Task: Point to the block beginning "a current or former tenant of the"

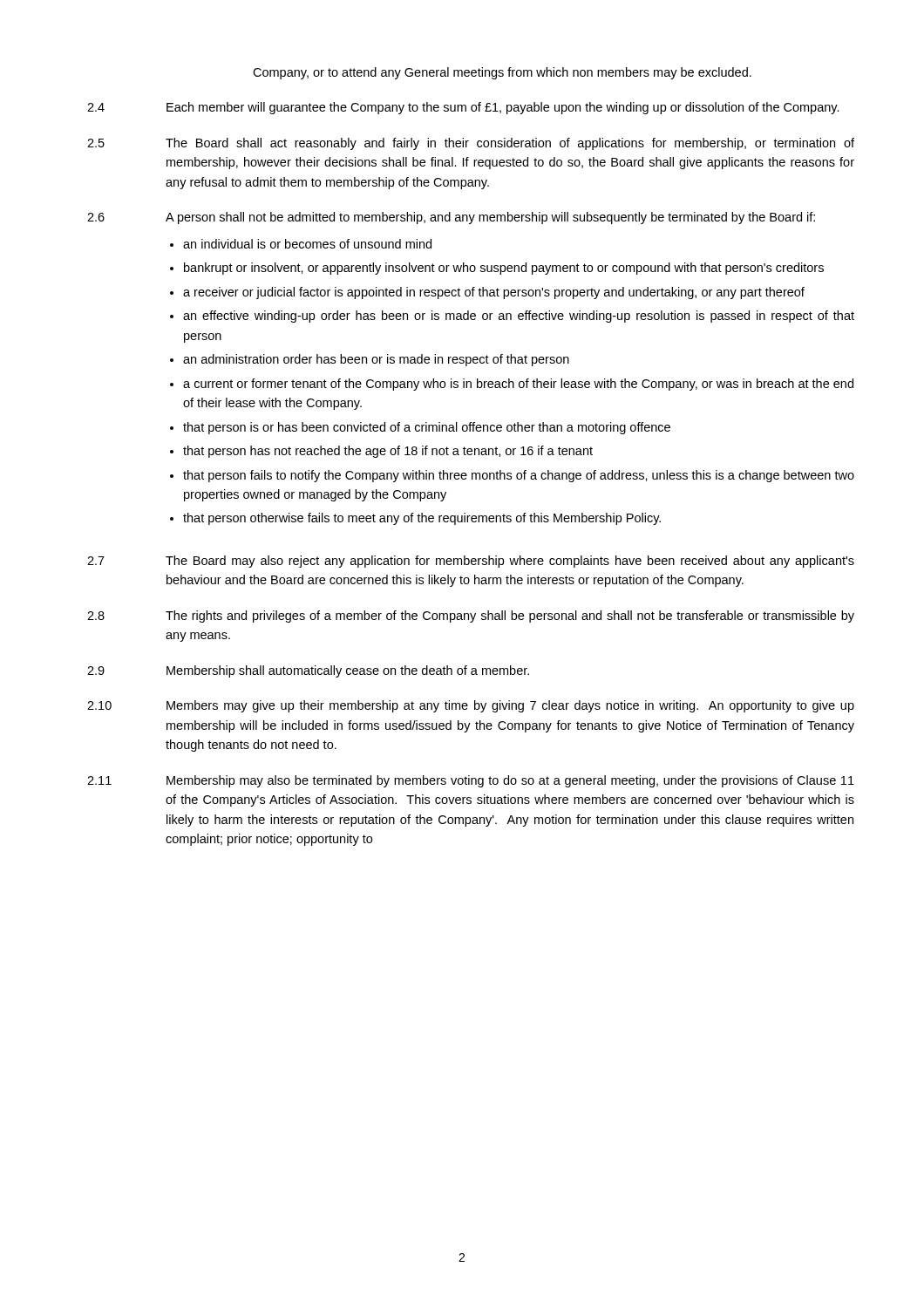Action: pyautogui.click(x=519, y=393)
